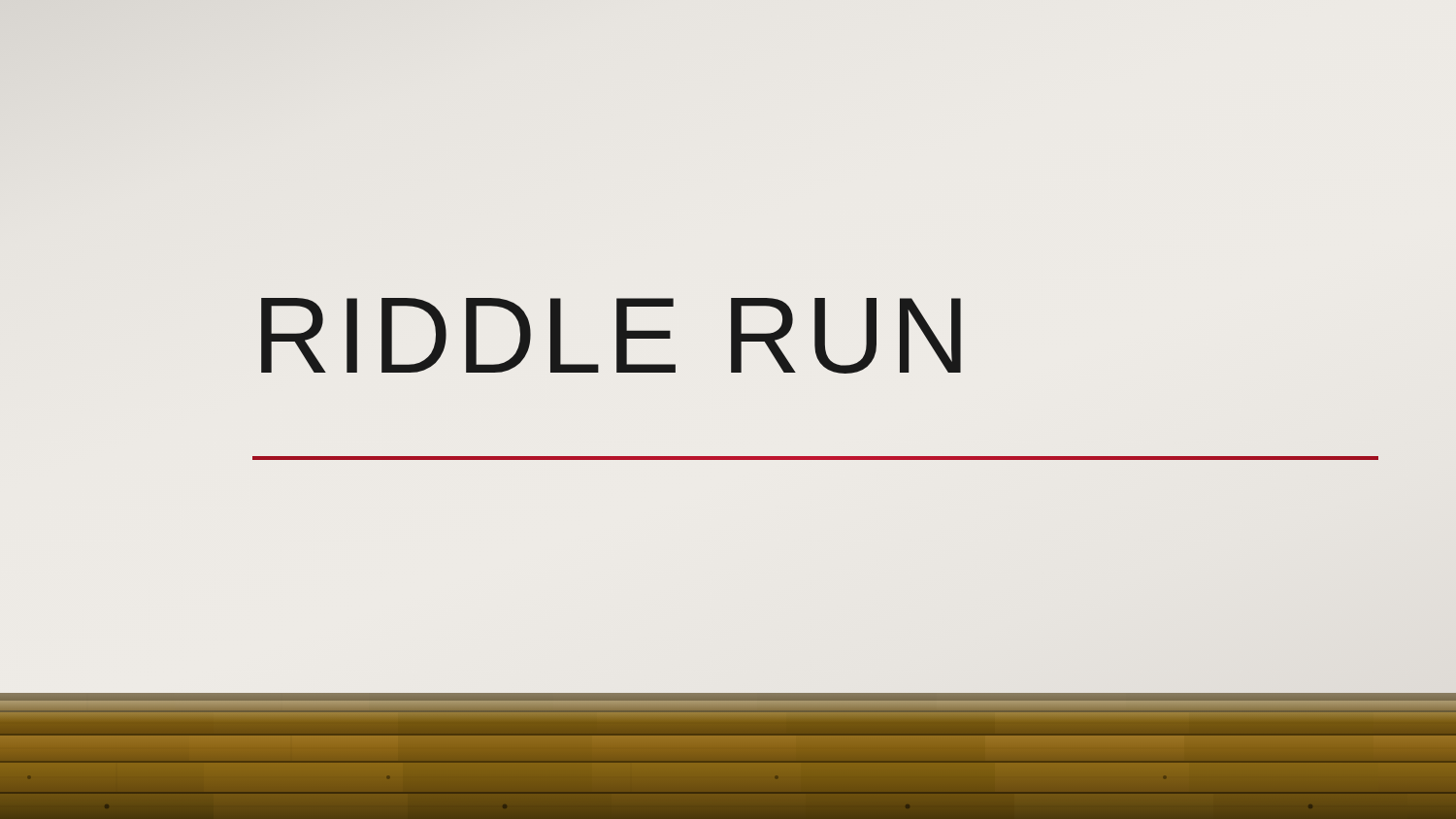
Task: Locate the illustration
Action: point(728,756)
